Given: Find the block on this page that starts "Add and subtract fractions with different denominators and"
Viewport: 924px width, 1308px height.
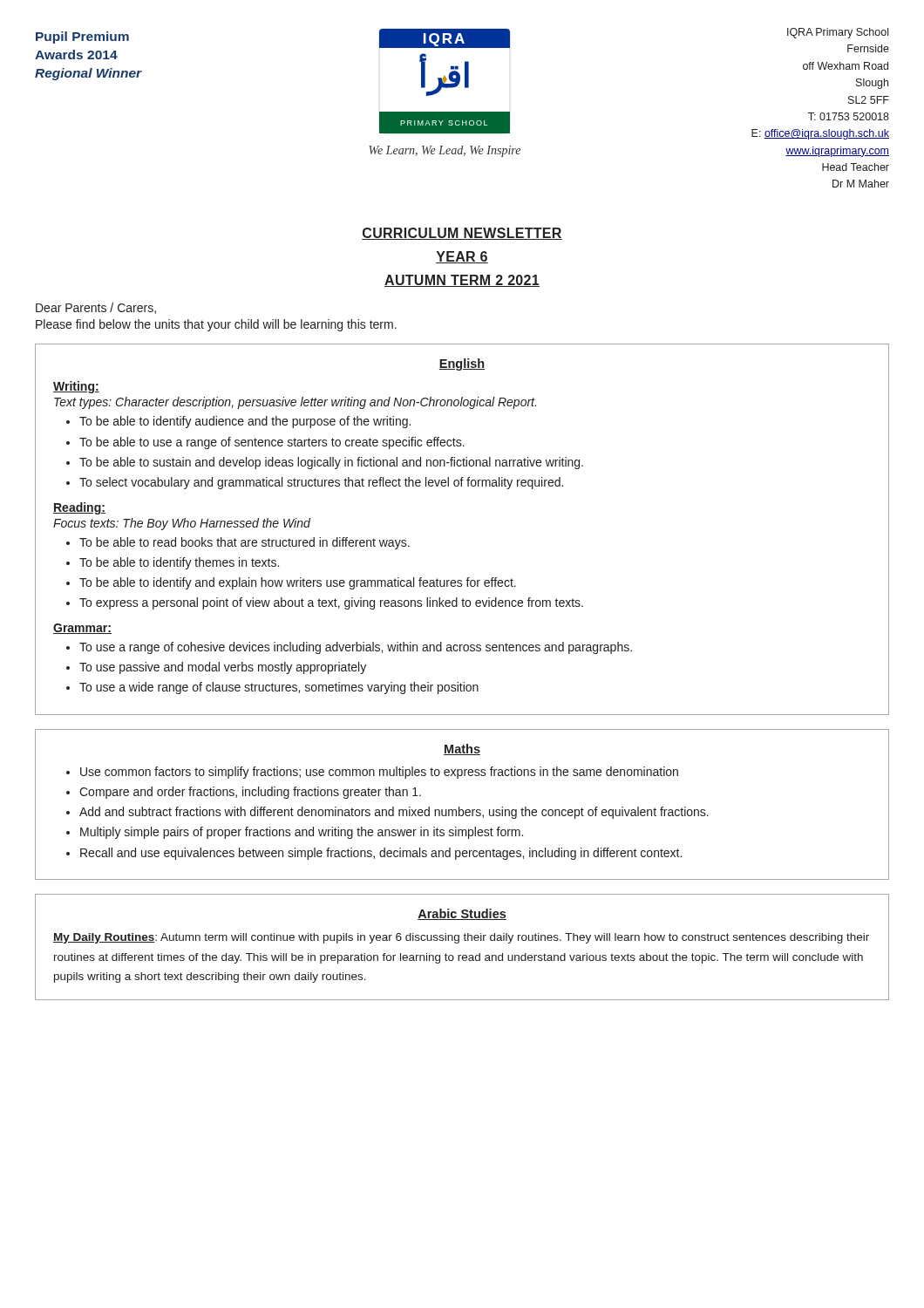Looking at the screenshot, I should point(394,812).
